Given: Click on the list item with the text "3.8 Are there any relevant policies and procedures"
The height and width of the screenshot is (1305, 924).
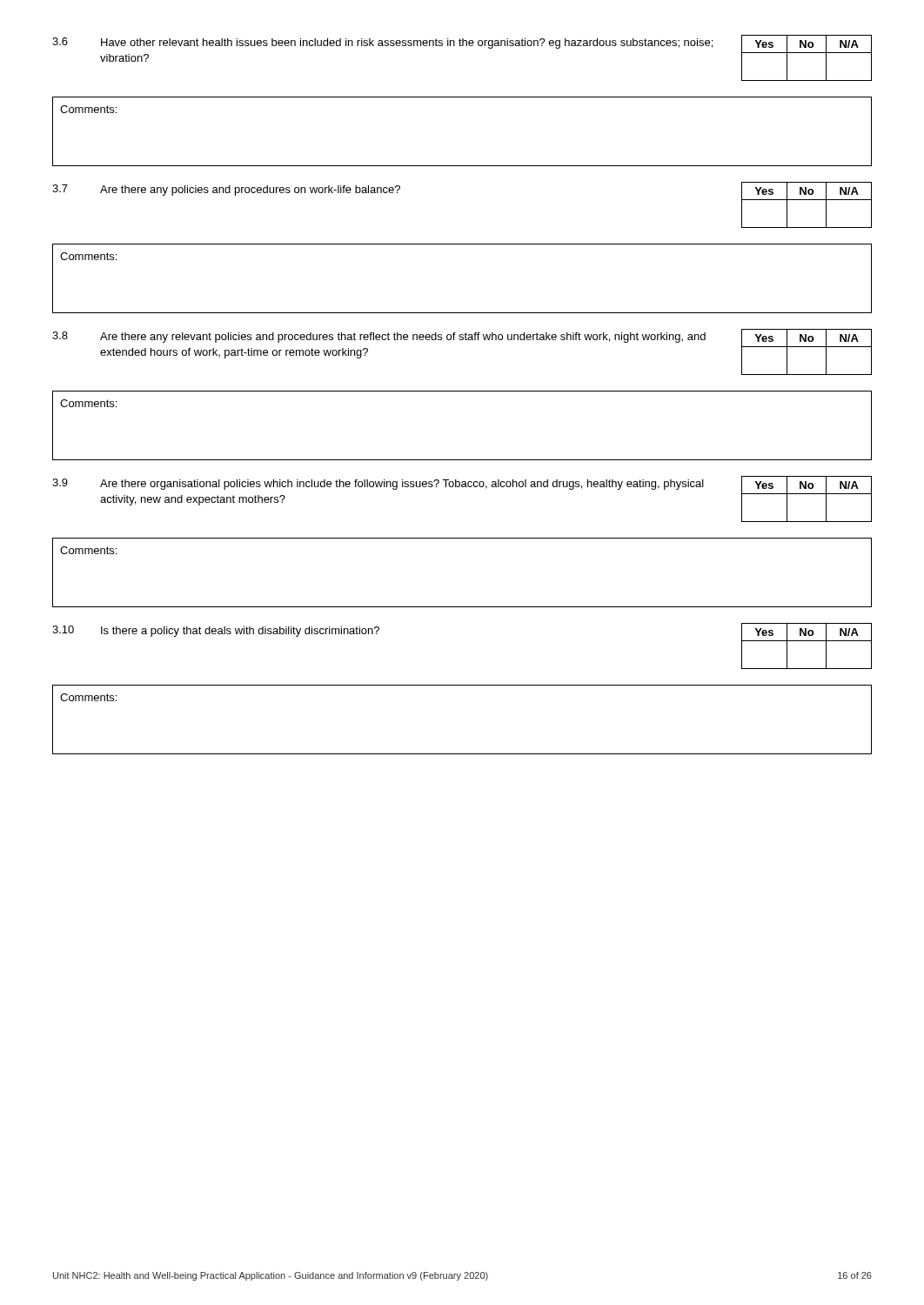Looking at the screenshot, I should click(x=462, y=352).
